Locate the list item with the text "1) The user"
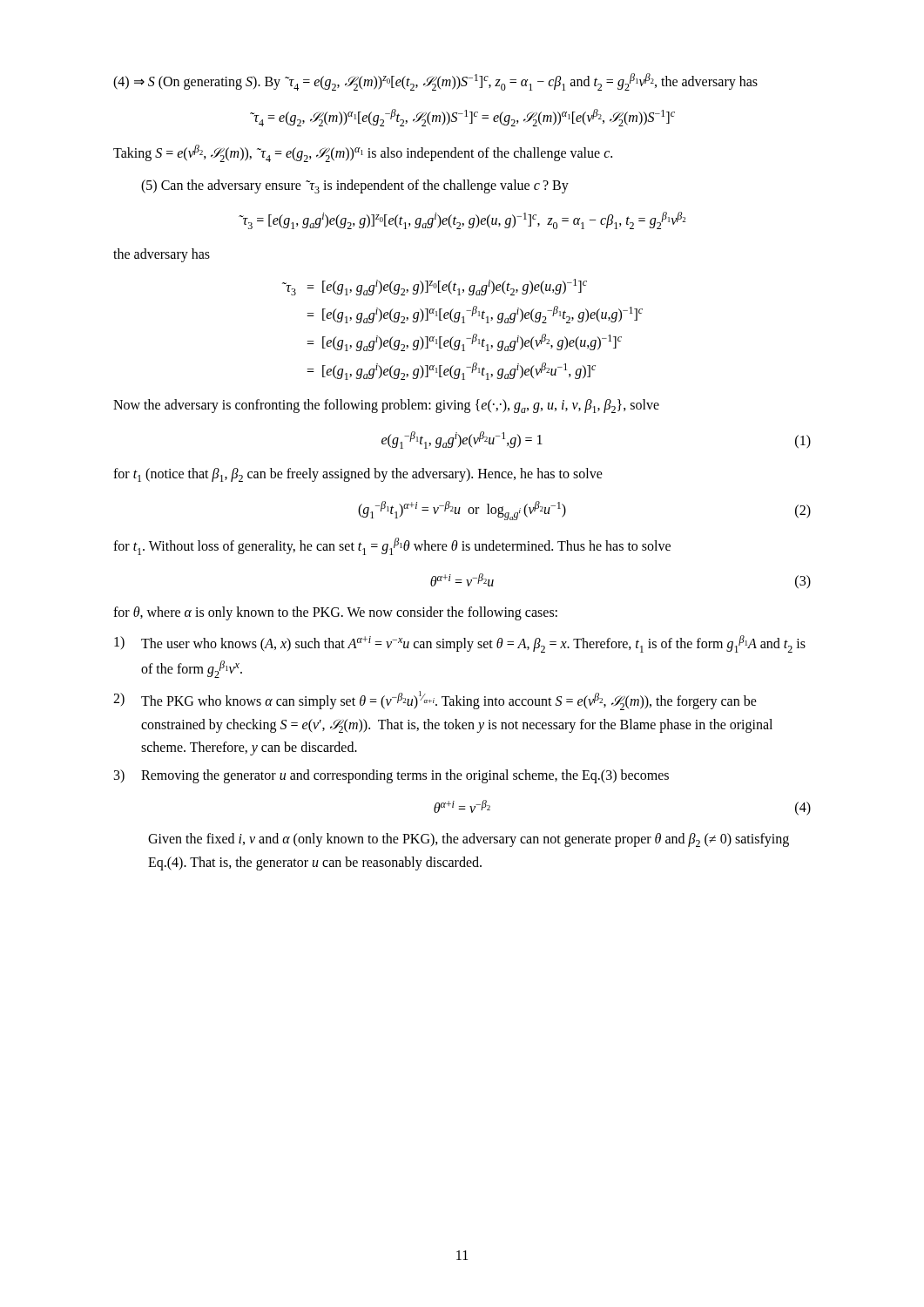924x1307 pixels. [462, 657]
